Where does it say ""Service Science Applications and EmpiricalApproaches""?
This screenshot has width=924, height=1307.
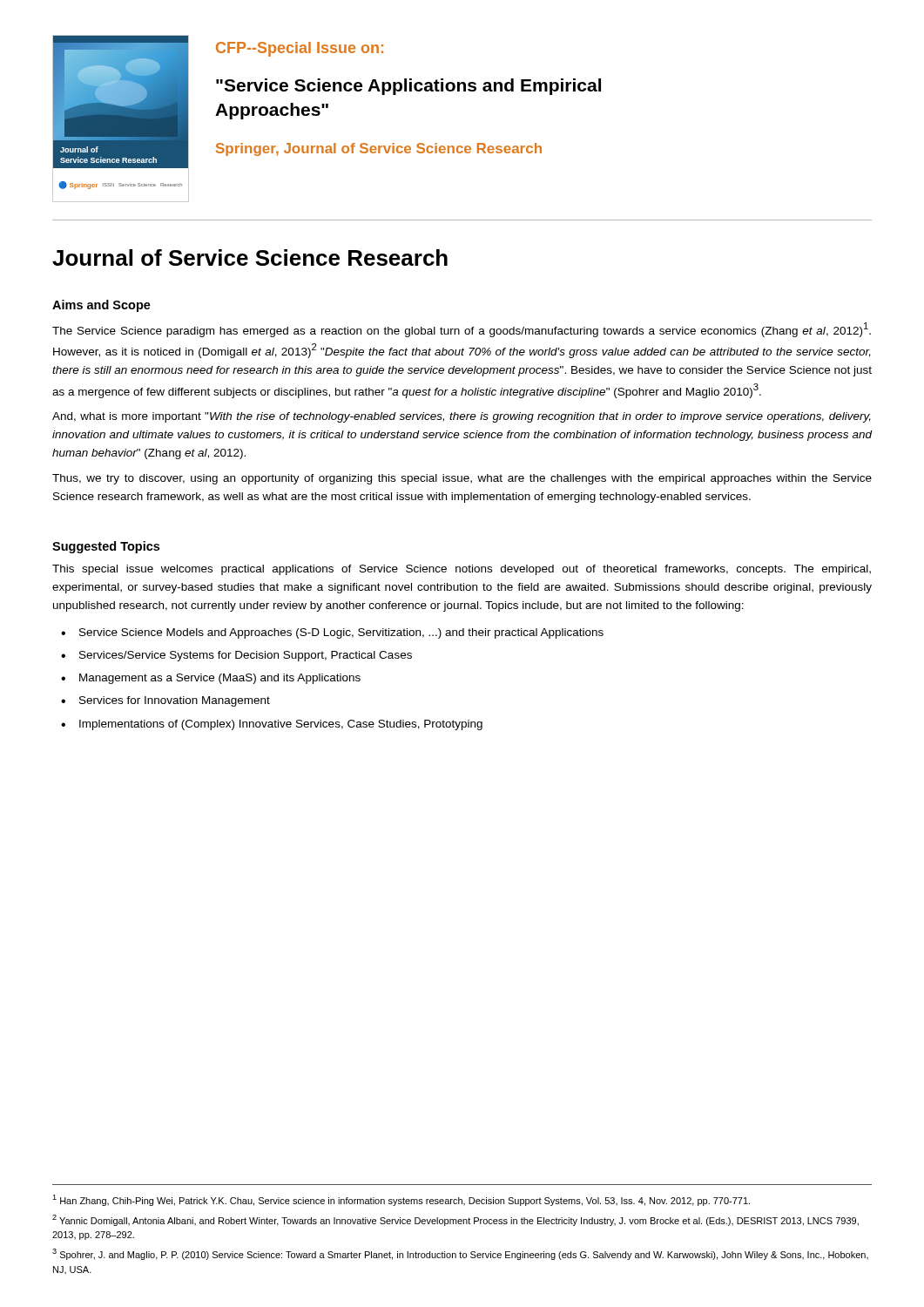pos(409,97)
